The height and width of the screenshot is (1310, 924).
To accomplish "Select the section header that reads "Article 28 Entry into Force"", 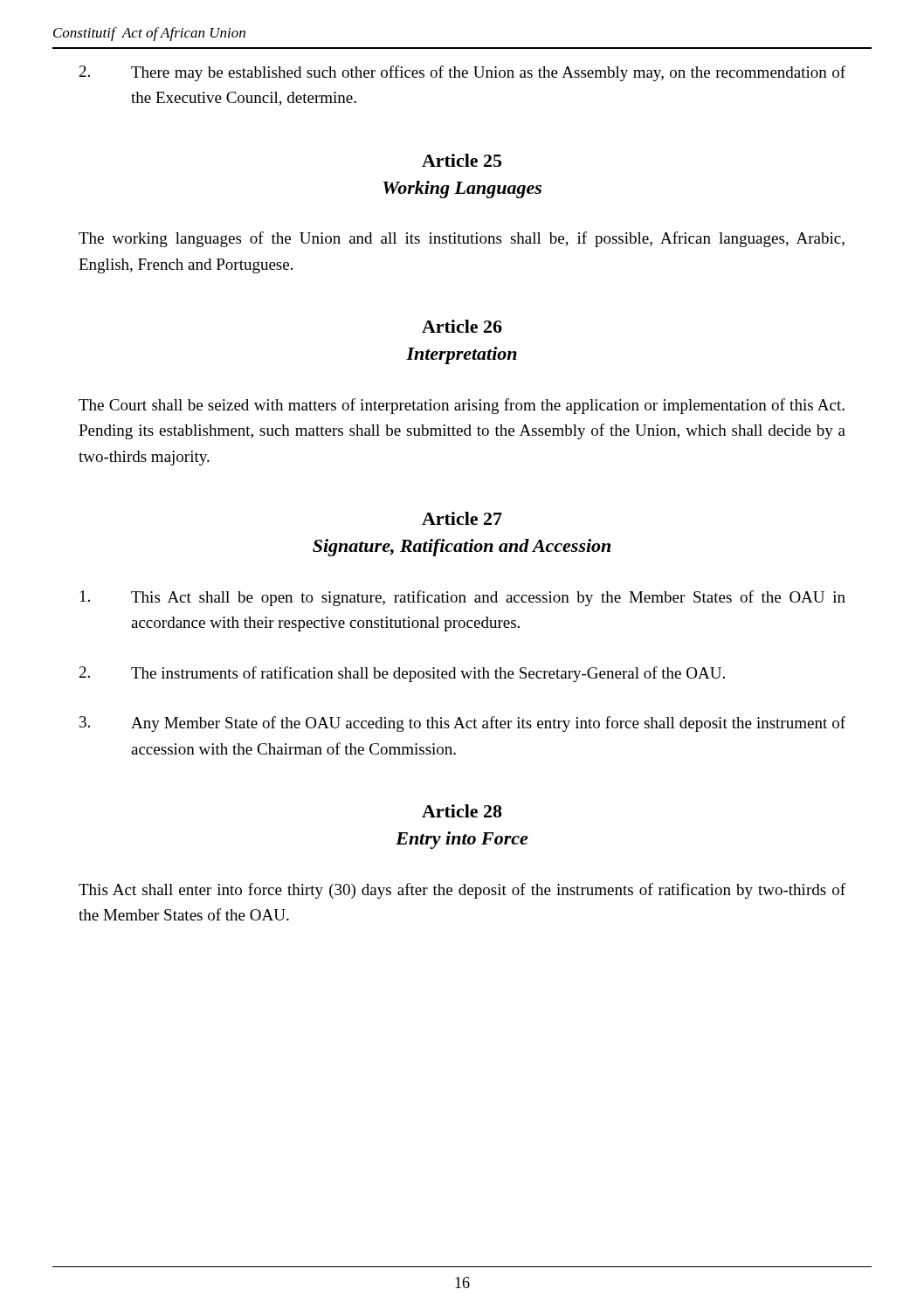I will [462, 825].
